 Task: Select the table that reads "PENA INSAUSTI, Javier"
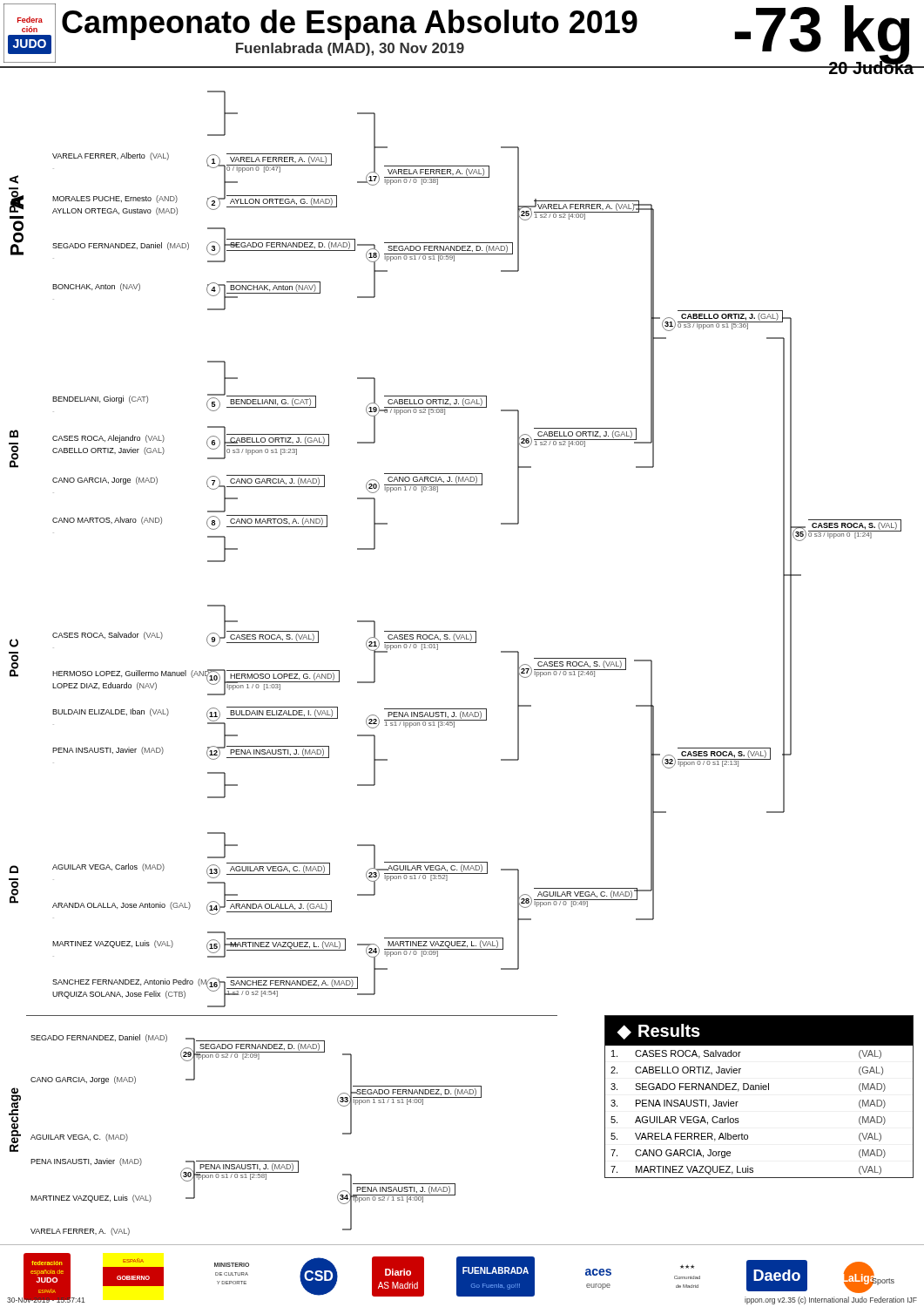point(759,1097)
